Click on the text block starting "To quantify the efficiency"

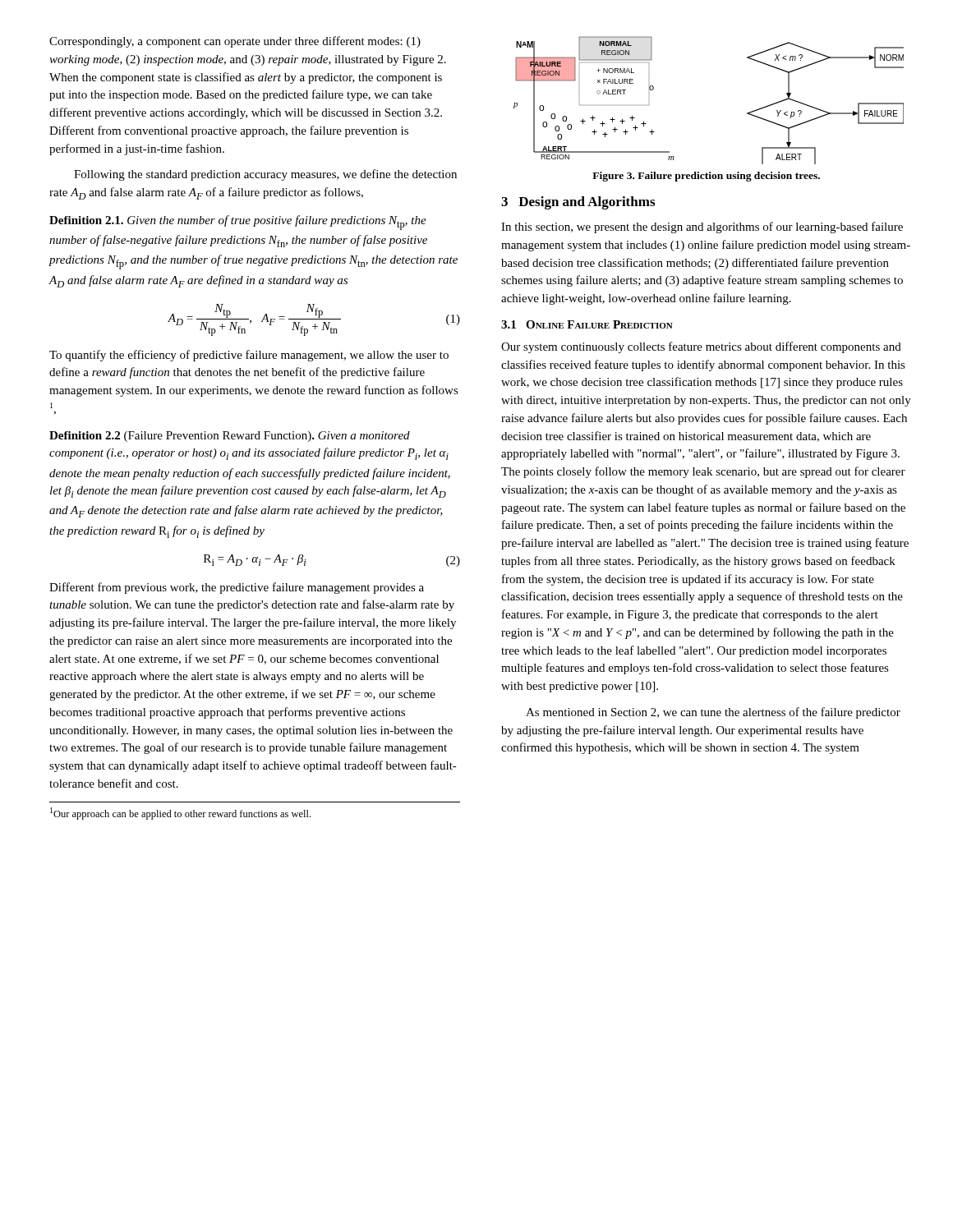pyautogui.click(x=255, y=382)
